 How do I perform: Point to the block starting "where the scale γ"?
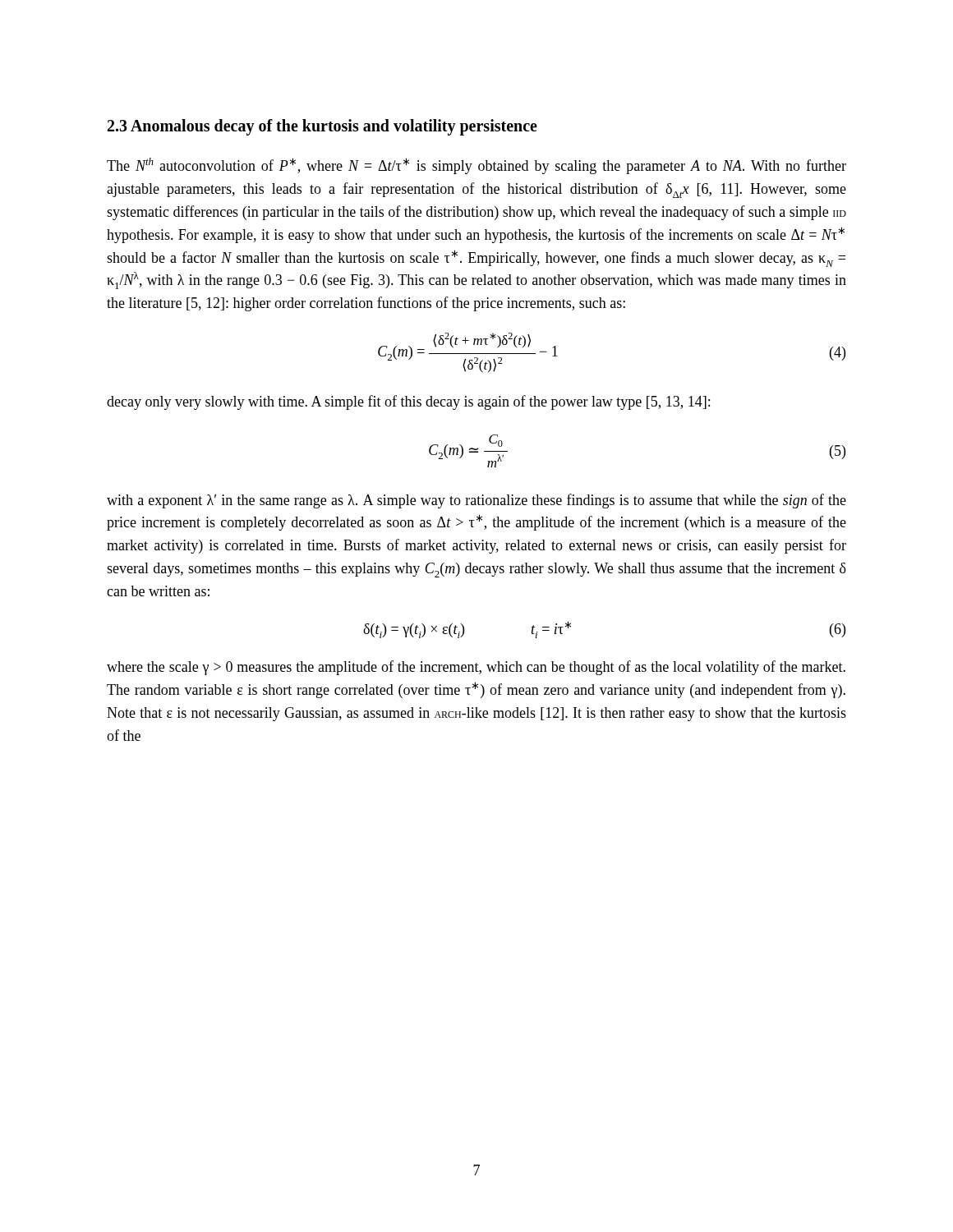476,702
